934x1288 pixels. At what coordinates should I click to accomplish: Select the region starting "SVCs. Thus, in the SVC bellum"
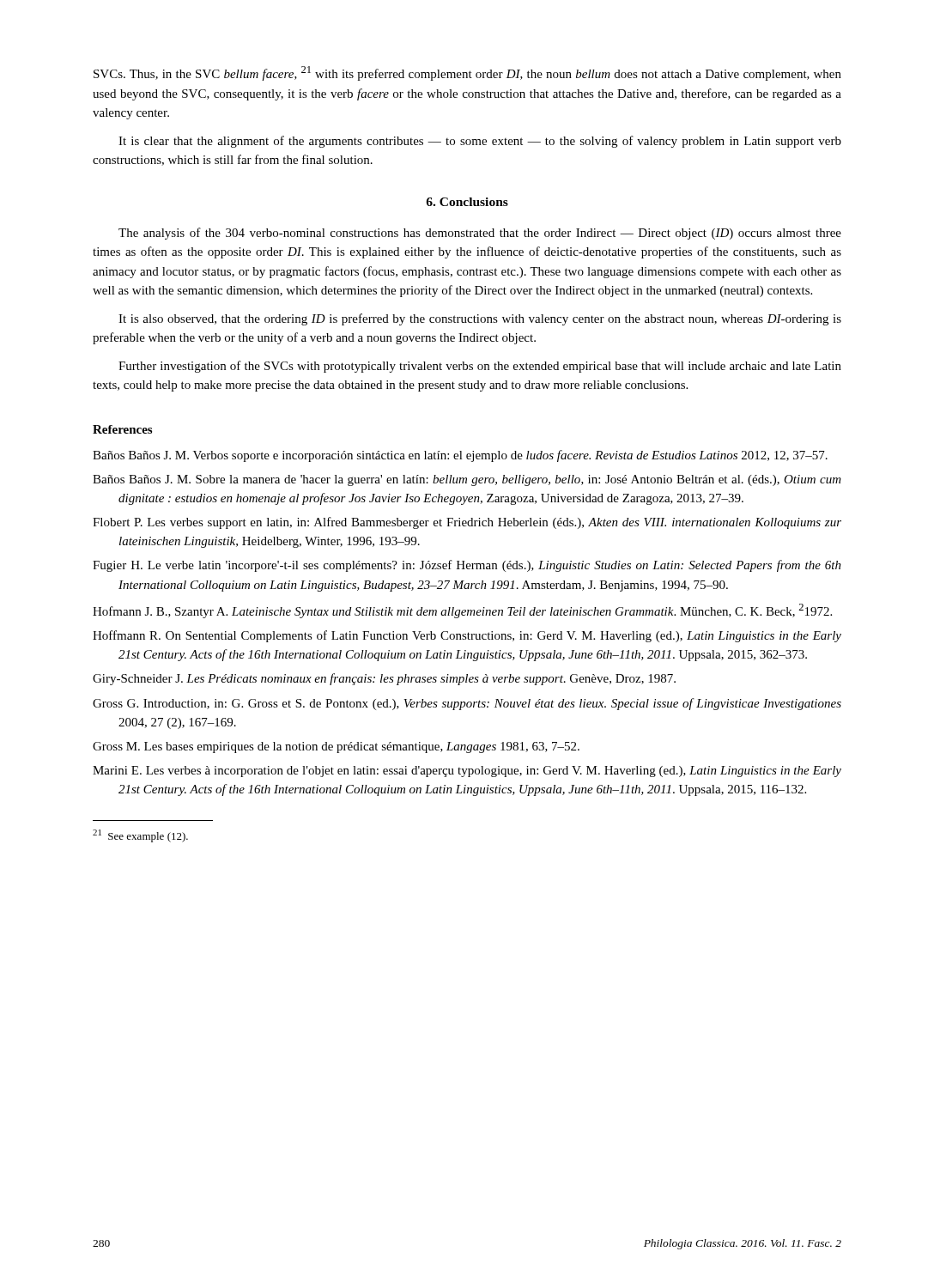click(467, 92)
